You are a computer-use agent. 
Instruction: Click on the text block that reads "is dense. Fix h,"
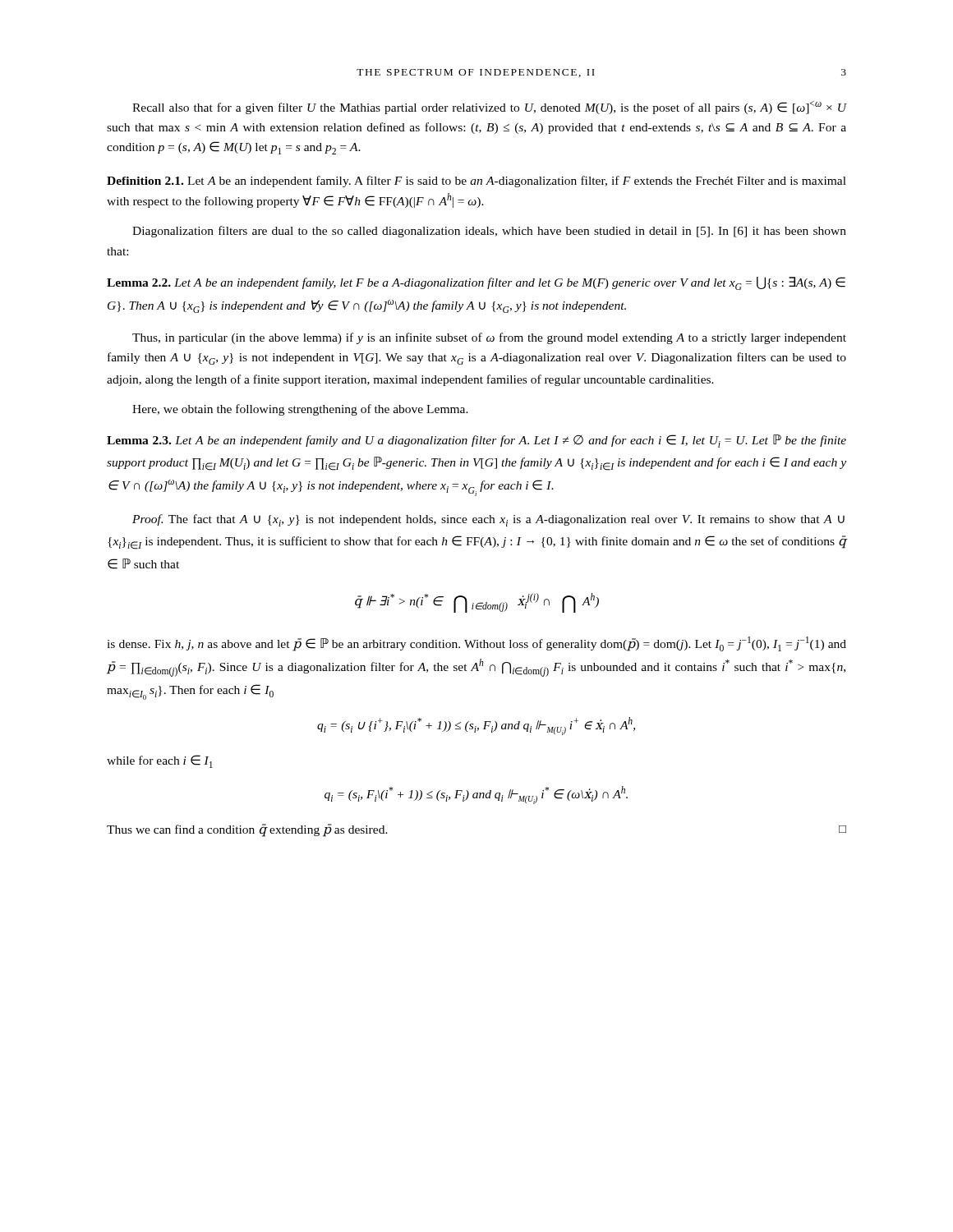(476, 668)
